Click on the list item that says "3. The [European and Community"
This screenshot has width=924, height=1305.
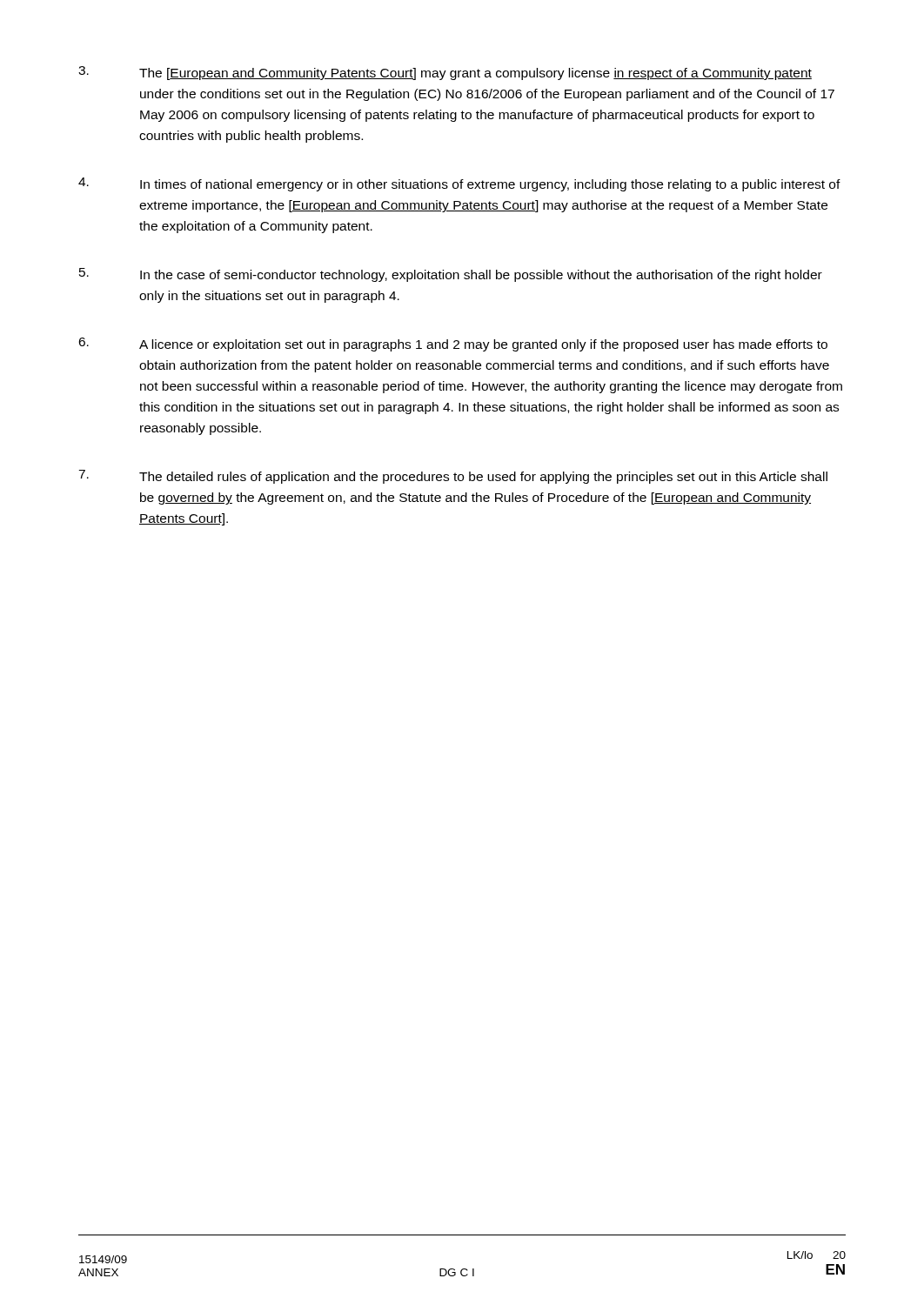coord(462,104)
